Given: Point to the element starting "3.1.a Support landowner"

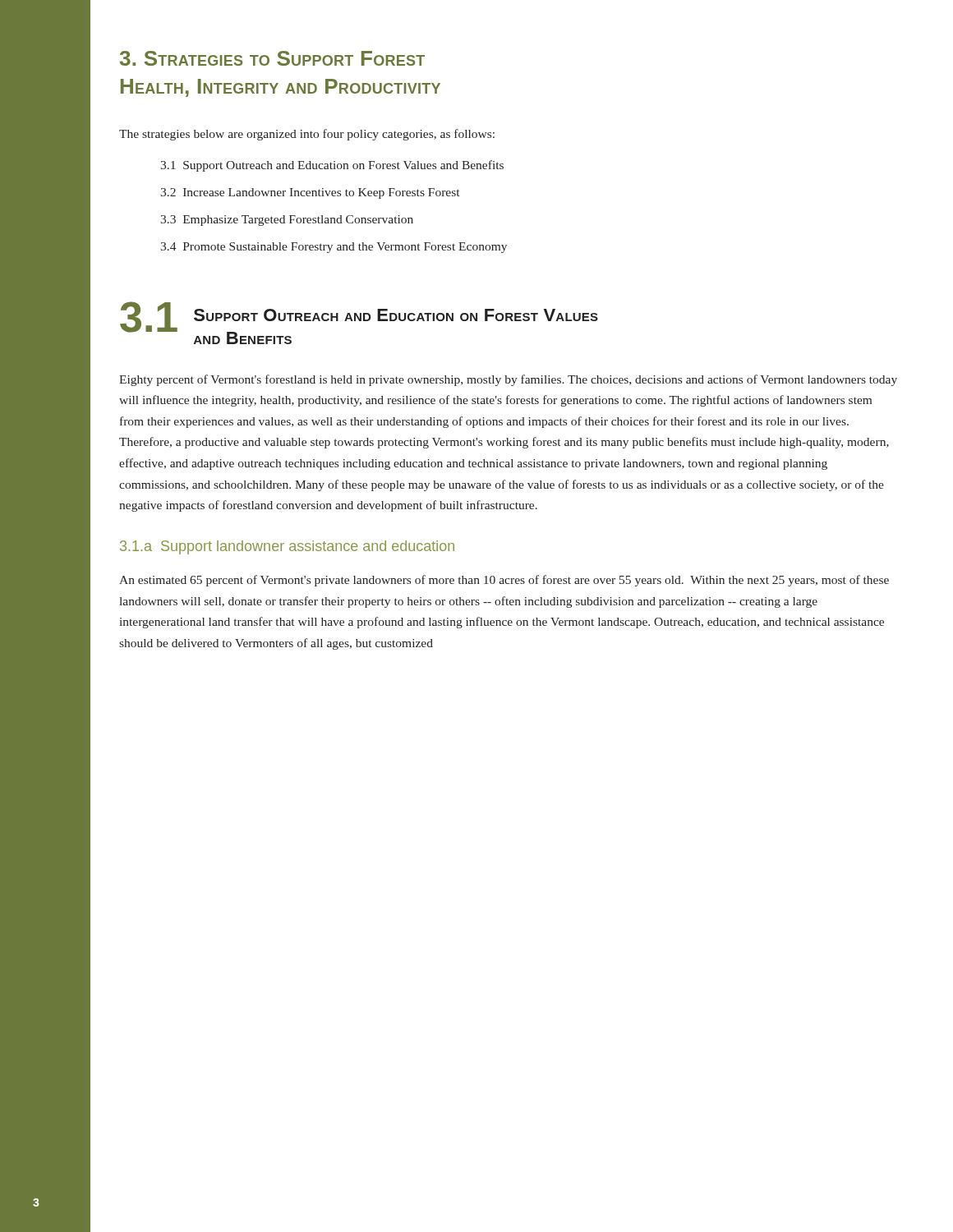Looking at the screenshot, I should pos(287,546).
